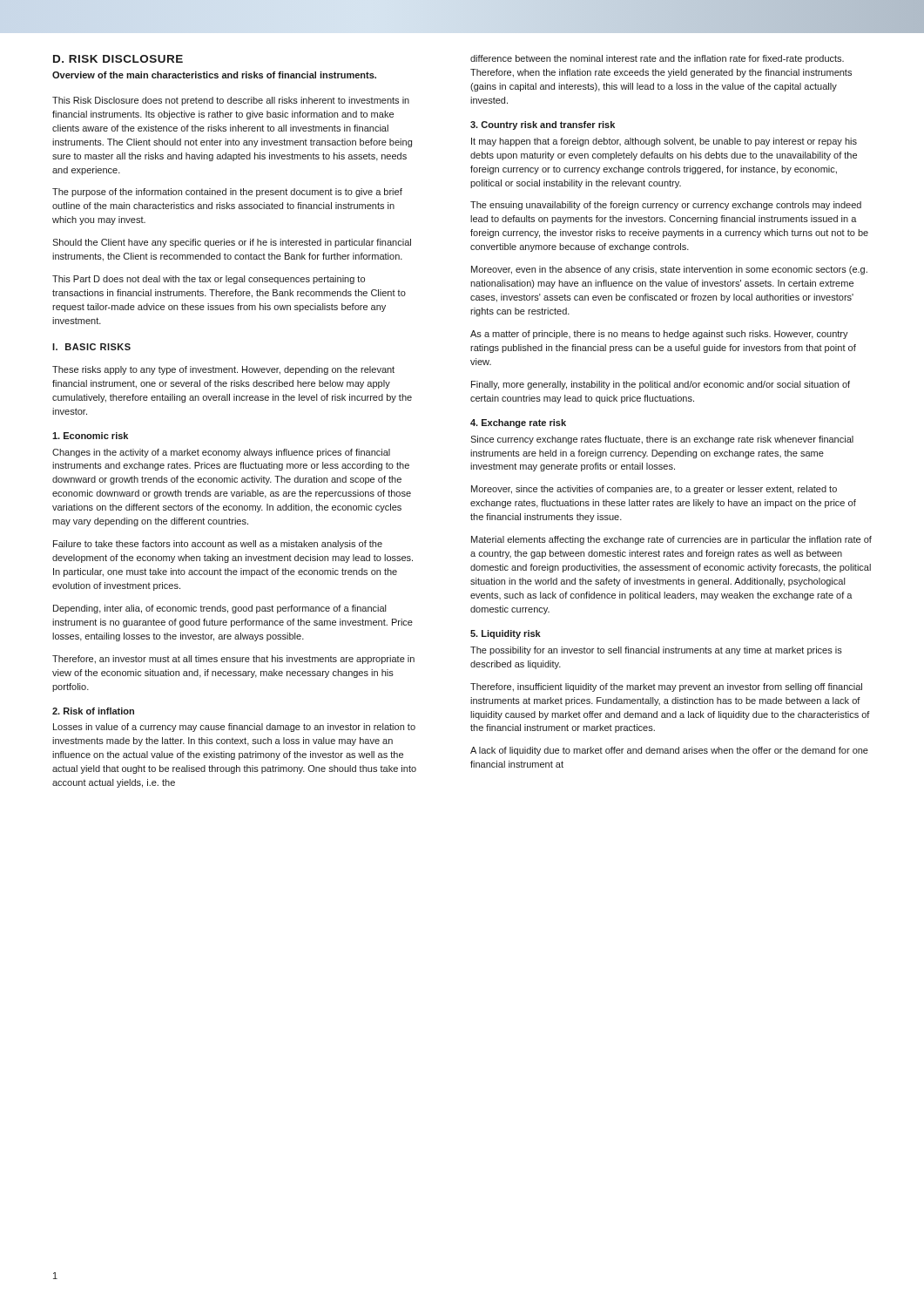Where is the passage that starts "The possibility for an investor"?
Image resolution: width=924 pixels, height=1307 pixels.
[671, 658]
